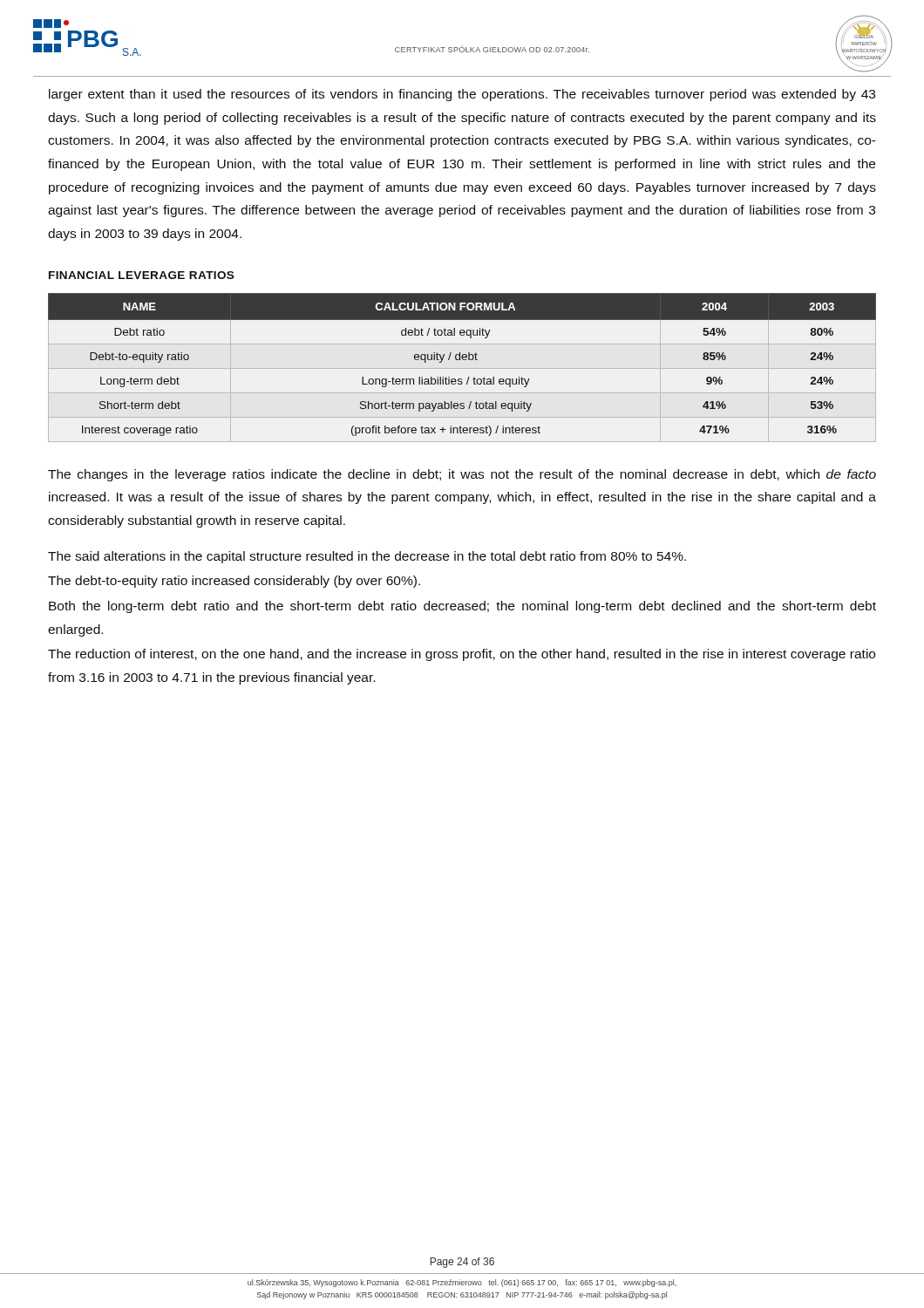Screen dimensions: 1308x924
Task: Select the table that reads "Debt-to-equity ratio"
Action: pyautogui.click(x=462, y=367)
